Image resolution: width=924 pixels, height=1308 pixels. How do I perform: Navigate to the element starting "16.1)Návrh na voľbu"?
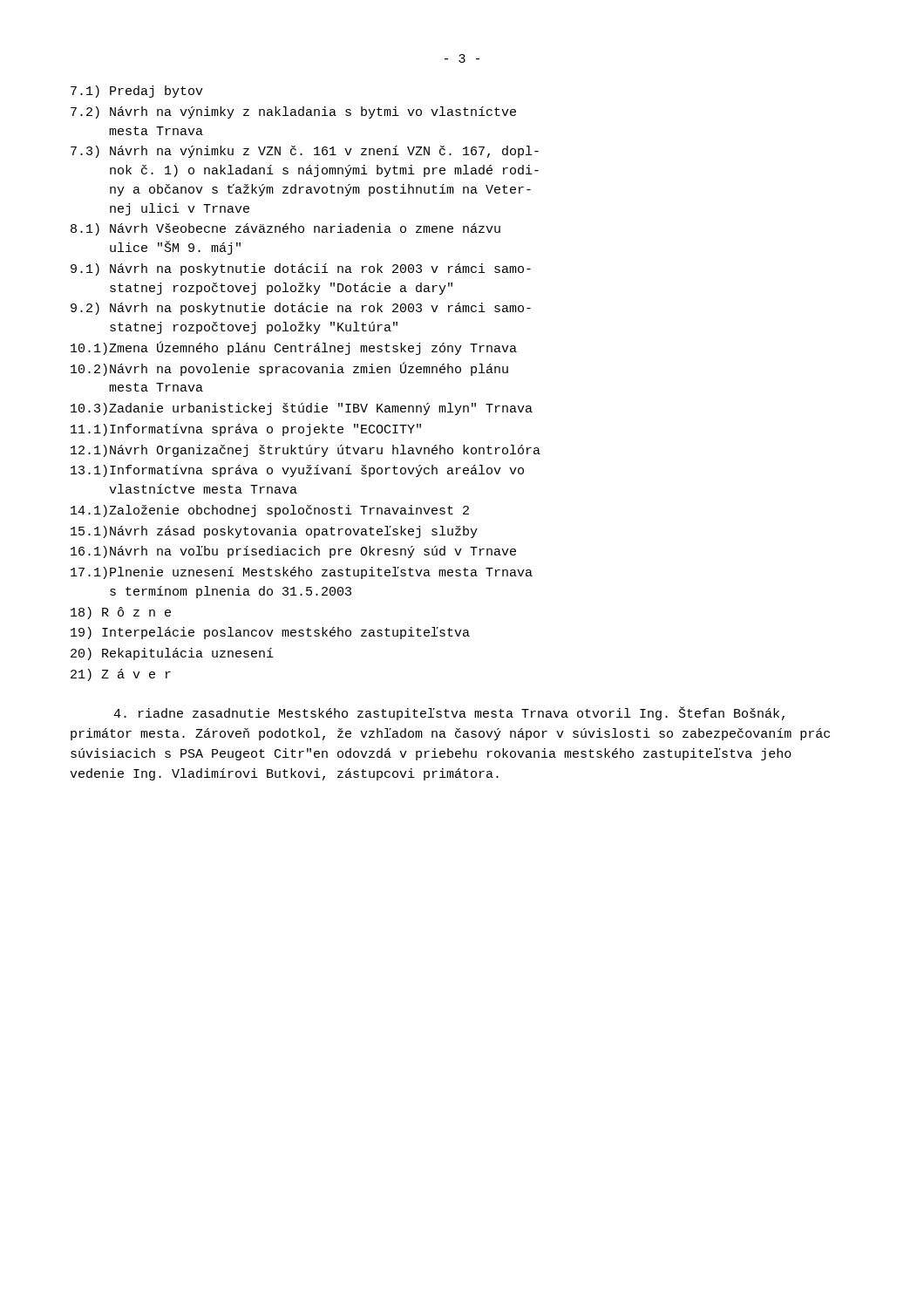point(293,553)
